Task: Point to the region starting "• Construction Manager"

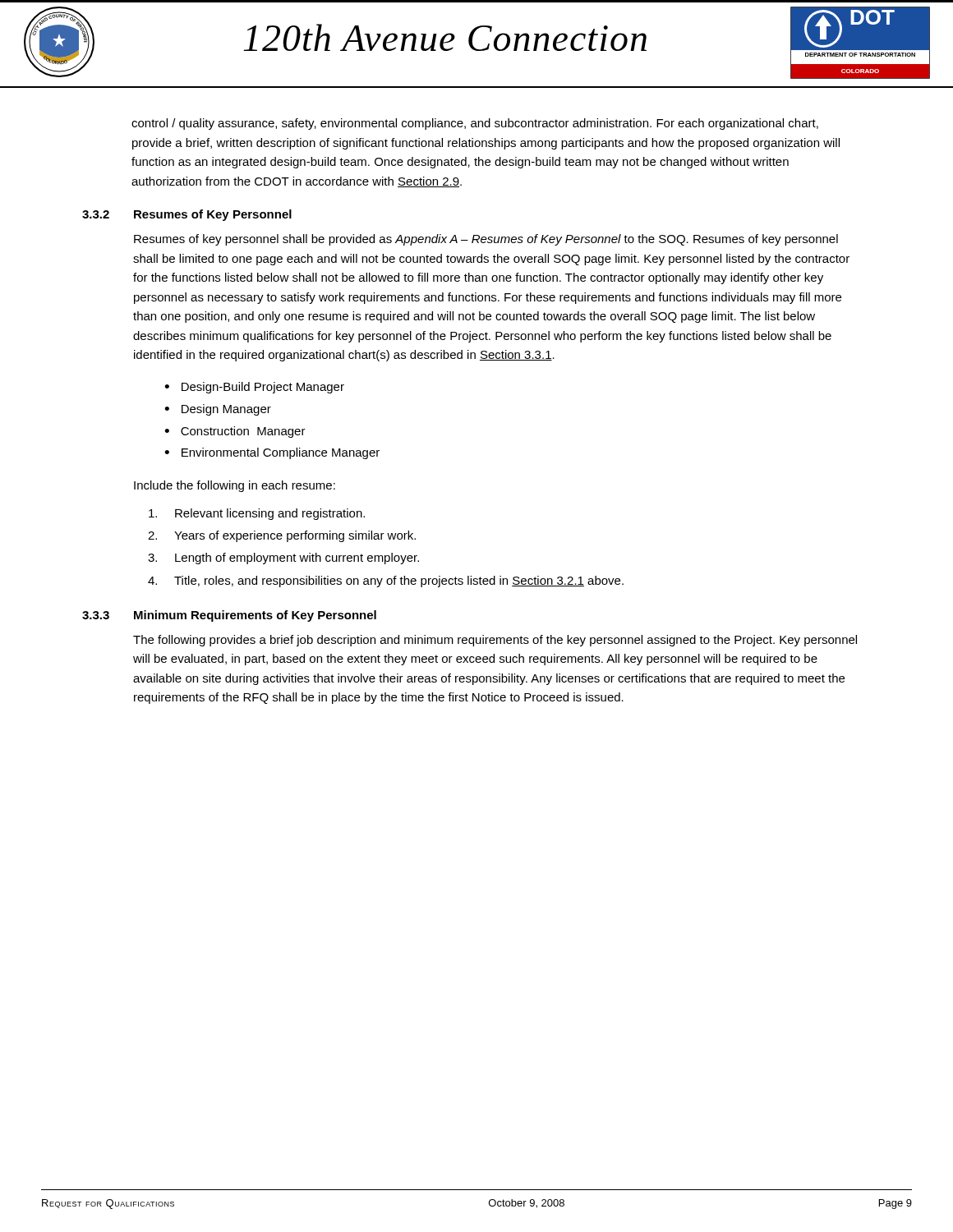Action: tap(235, 431)
